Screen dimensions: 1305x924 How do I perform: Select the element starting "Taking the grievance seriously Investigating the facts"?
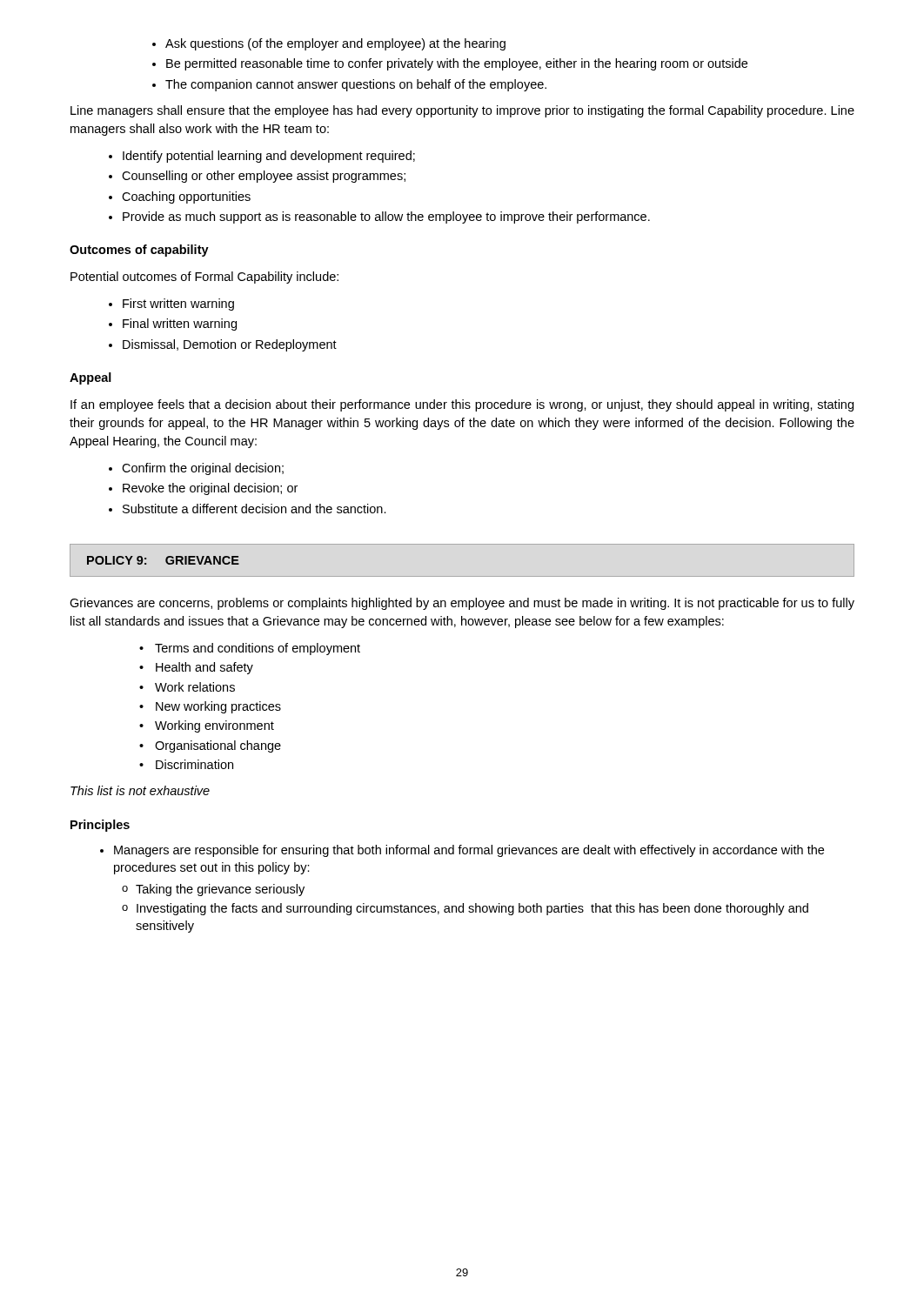[488, 908]
